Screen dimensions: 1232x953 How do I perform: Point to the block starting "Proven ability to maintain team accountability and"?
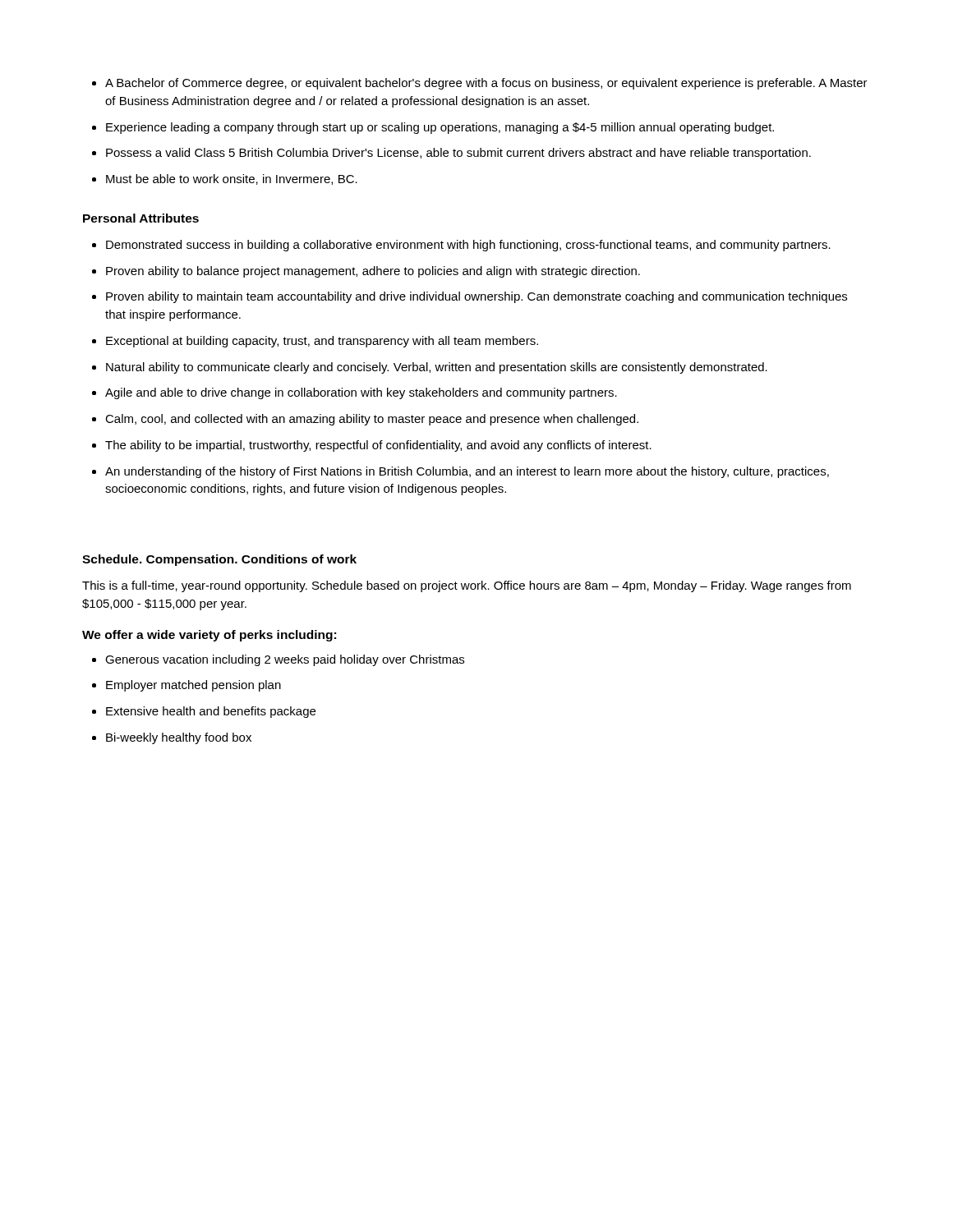point(488,306)
